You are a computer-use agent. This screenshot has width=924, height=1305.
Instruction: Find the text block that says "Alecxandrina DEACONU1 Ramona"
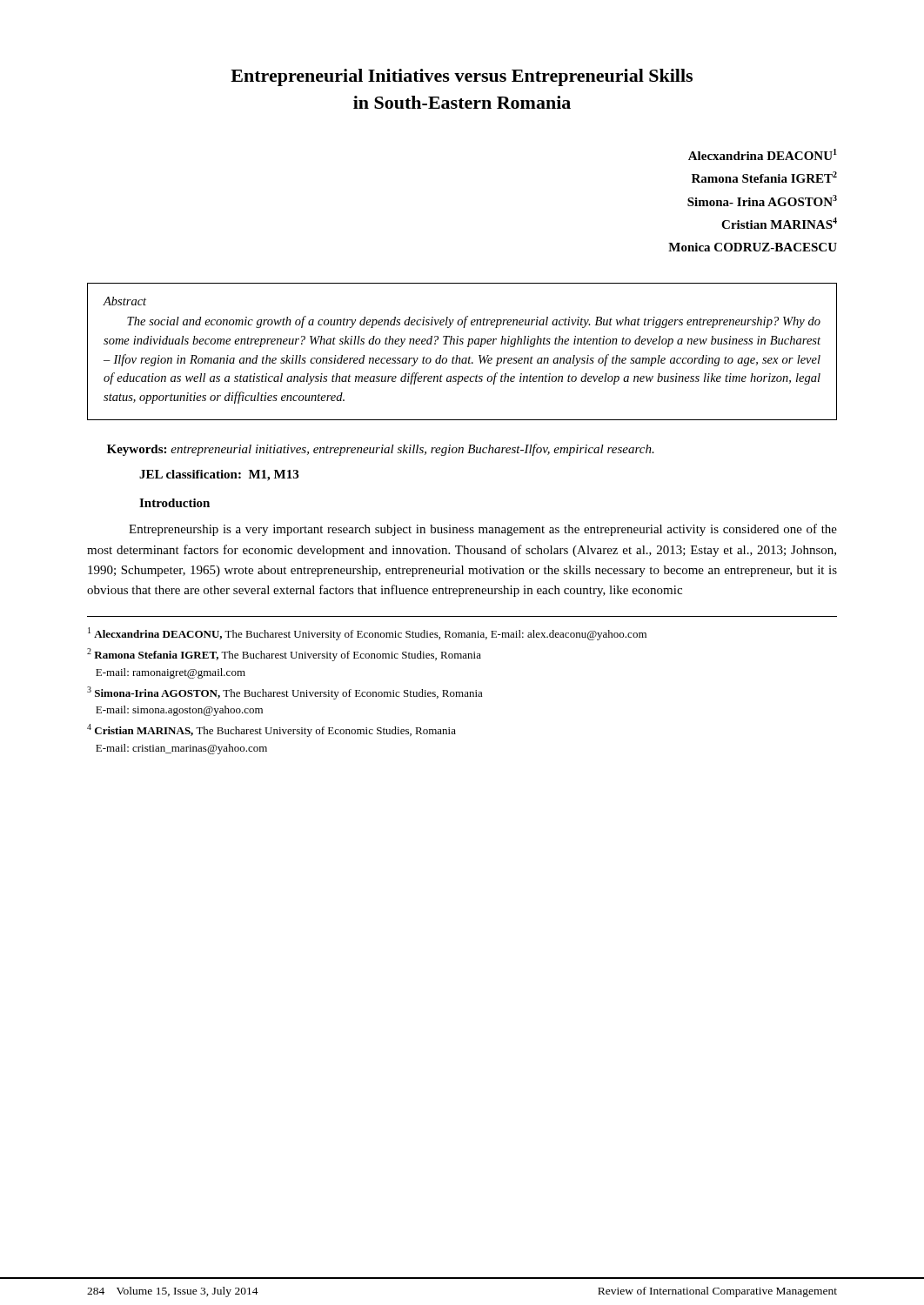(x=753, y=200)
